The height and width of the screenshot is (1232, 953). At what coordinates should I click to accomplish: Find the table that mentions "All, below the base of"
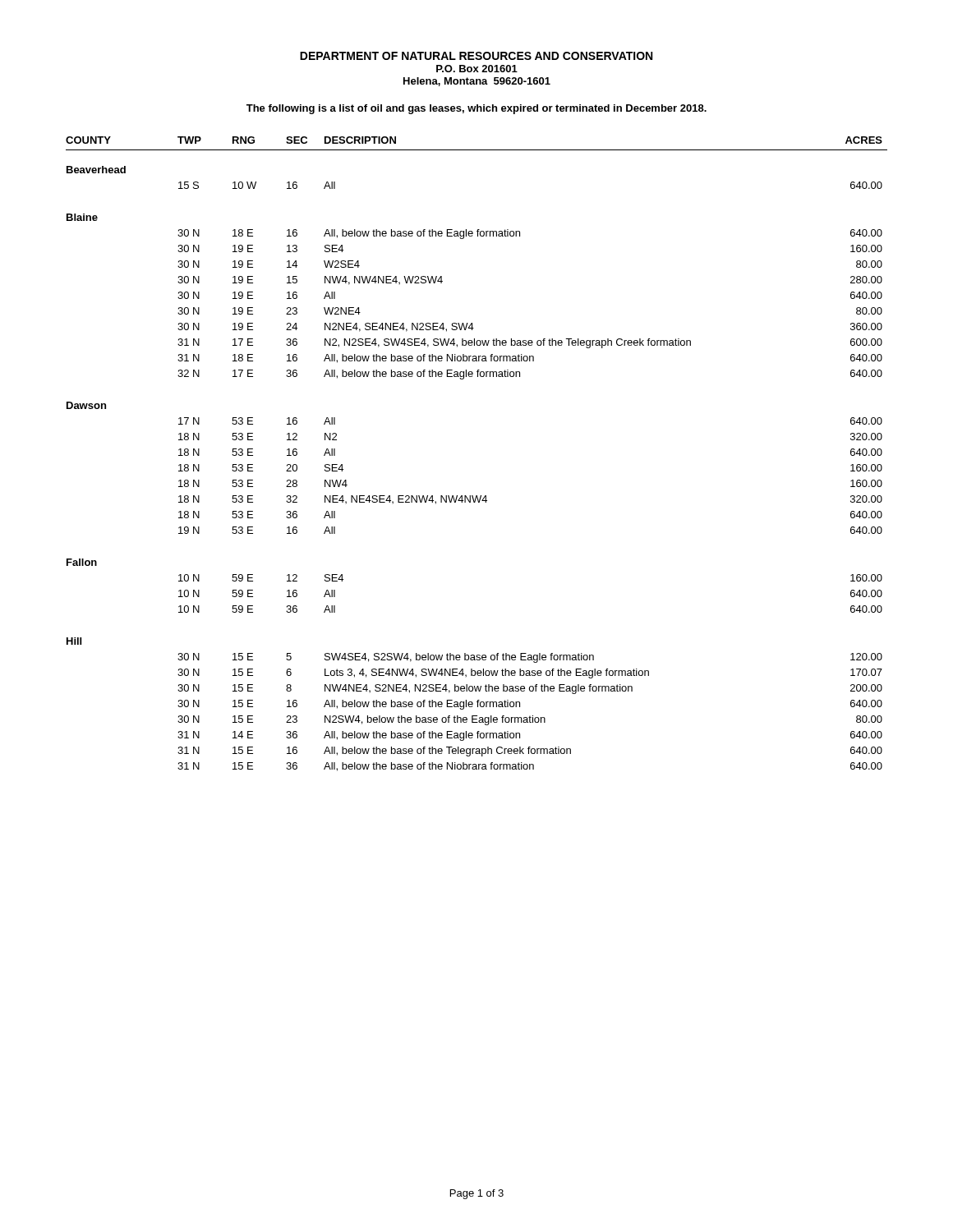coord(476,452)
